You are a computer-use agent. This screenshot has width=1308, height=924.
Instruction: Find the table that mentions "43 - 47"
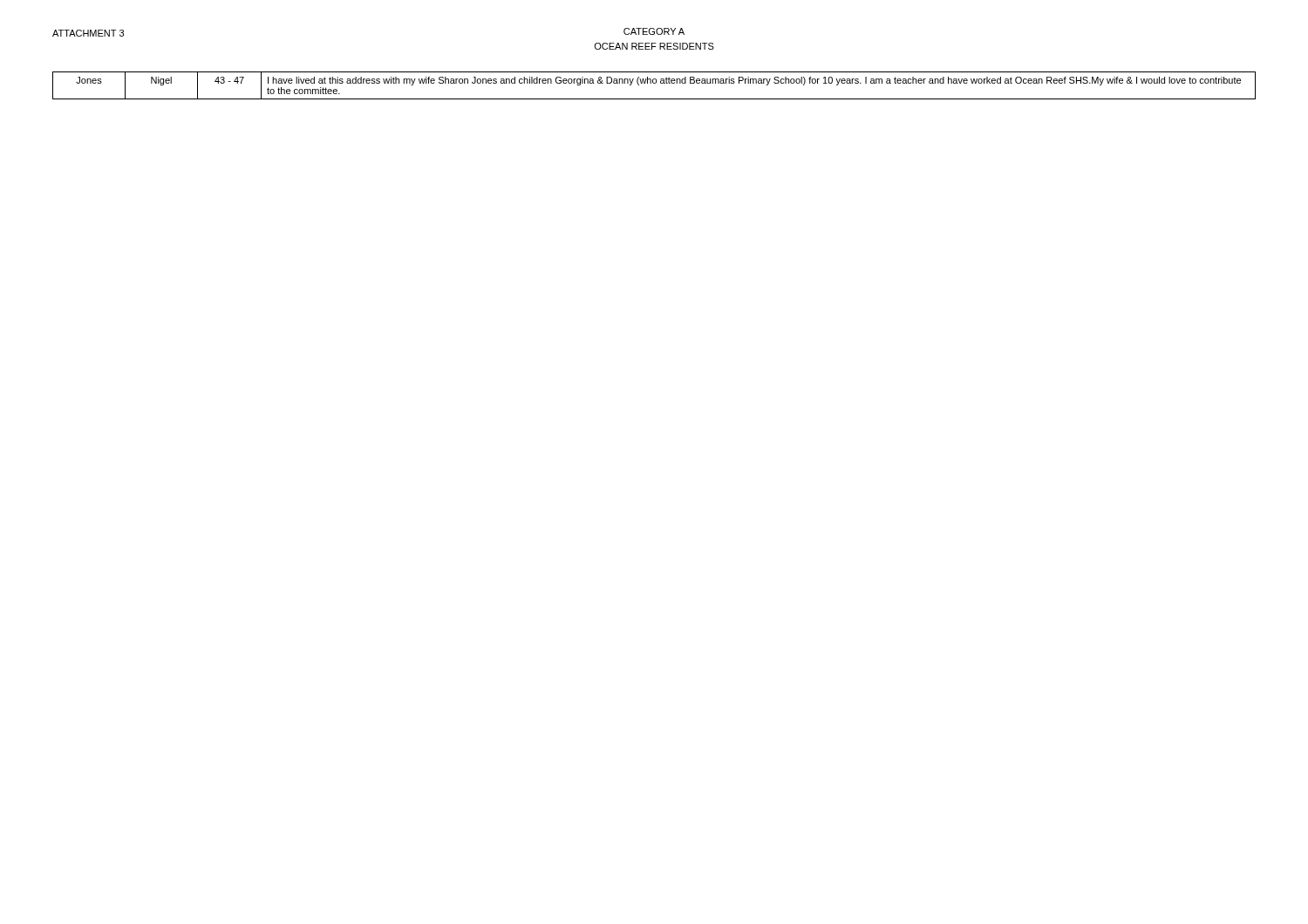654,85
